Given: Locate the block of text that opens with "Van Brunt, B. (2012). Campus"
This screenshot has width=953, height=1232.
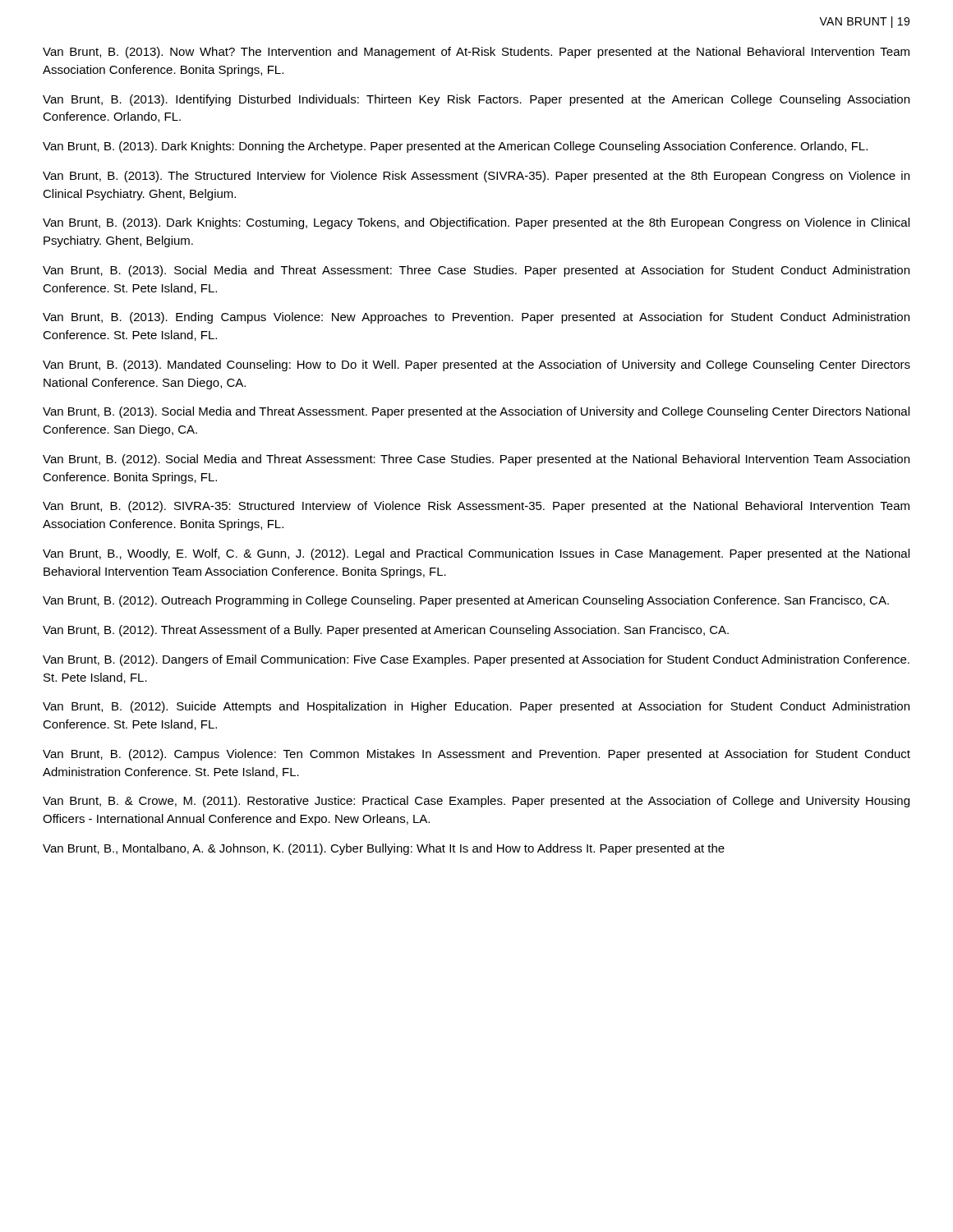Looking at the screenshot, I should [476, 762].
